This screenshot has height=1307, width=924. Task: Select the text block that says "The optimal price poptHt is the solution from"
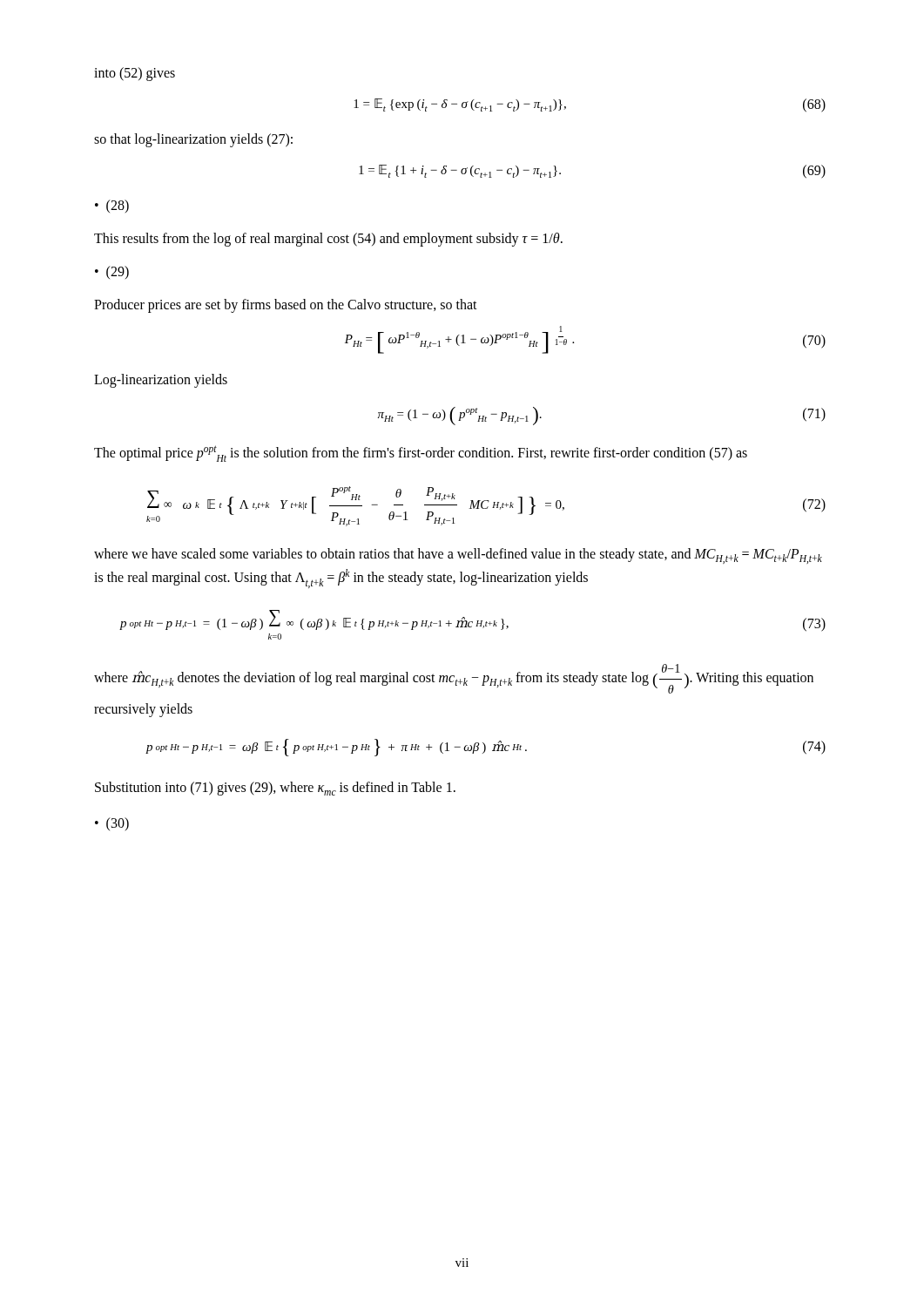pos(421,453)
